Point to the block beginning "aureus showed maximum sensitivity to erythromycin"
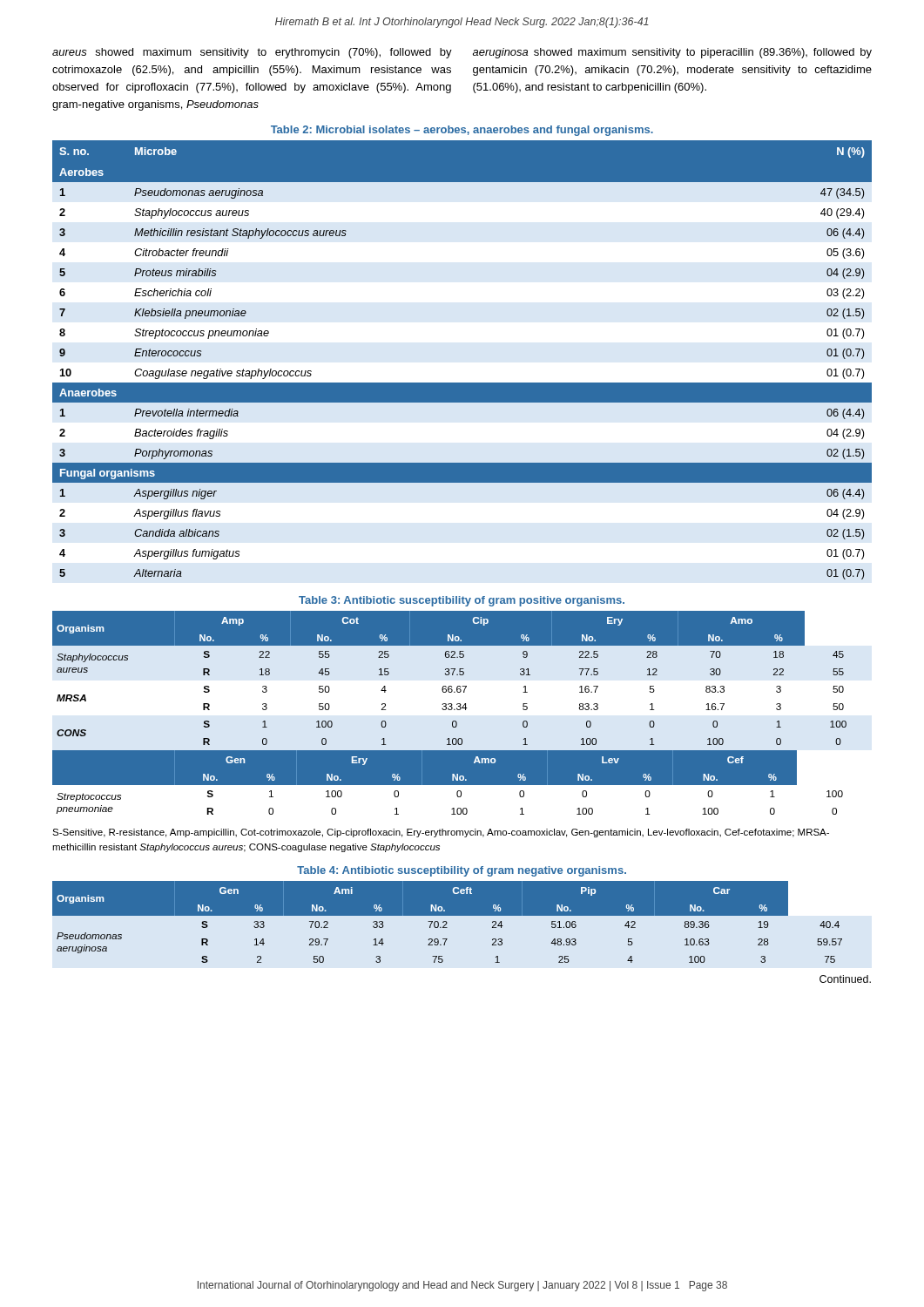The height and width of the screenshot is (1307, 924). [462, 79]
